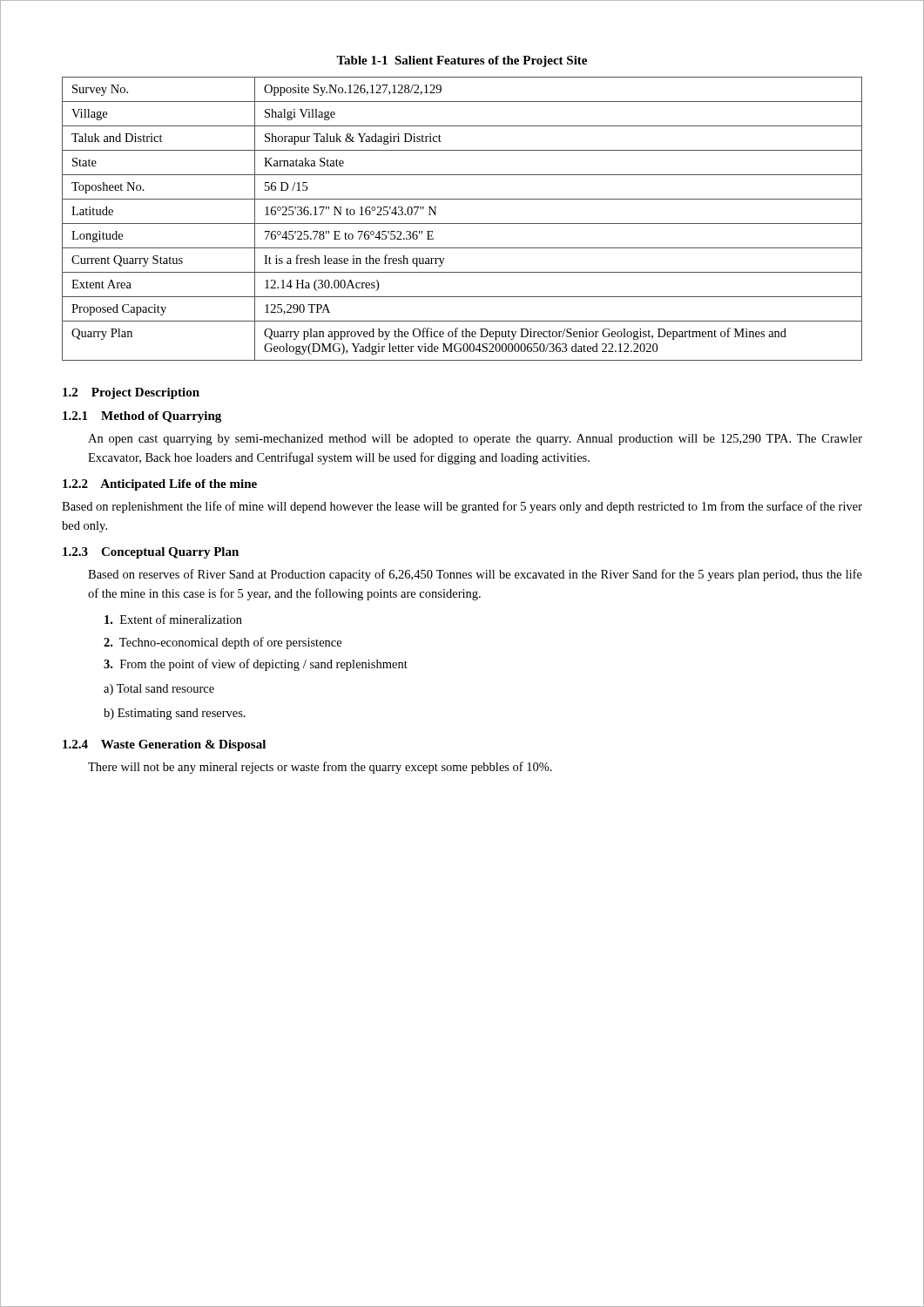Find the section header that reads "1.2.2 Anticipated Life of the mine"
Viewport: 924px width, 1307px height.
coord(159,484)
